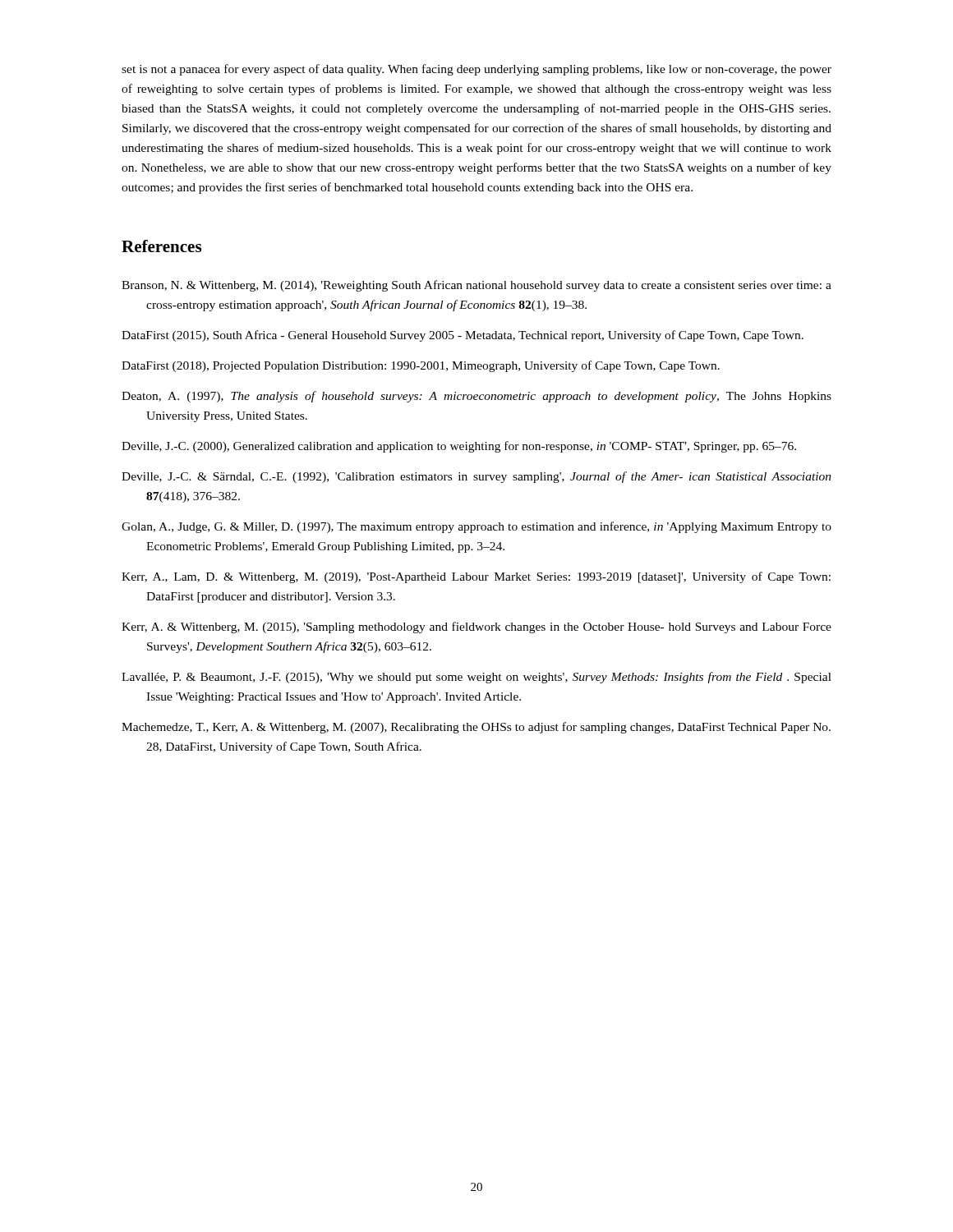Click the passage that begins "Deaton, A. (1997), The analysis of household surveys:"
The image size is (953, 1232).
click(476, 405)
